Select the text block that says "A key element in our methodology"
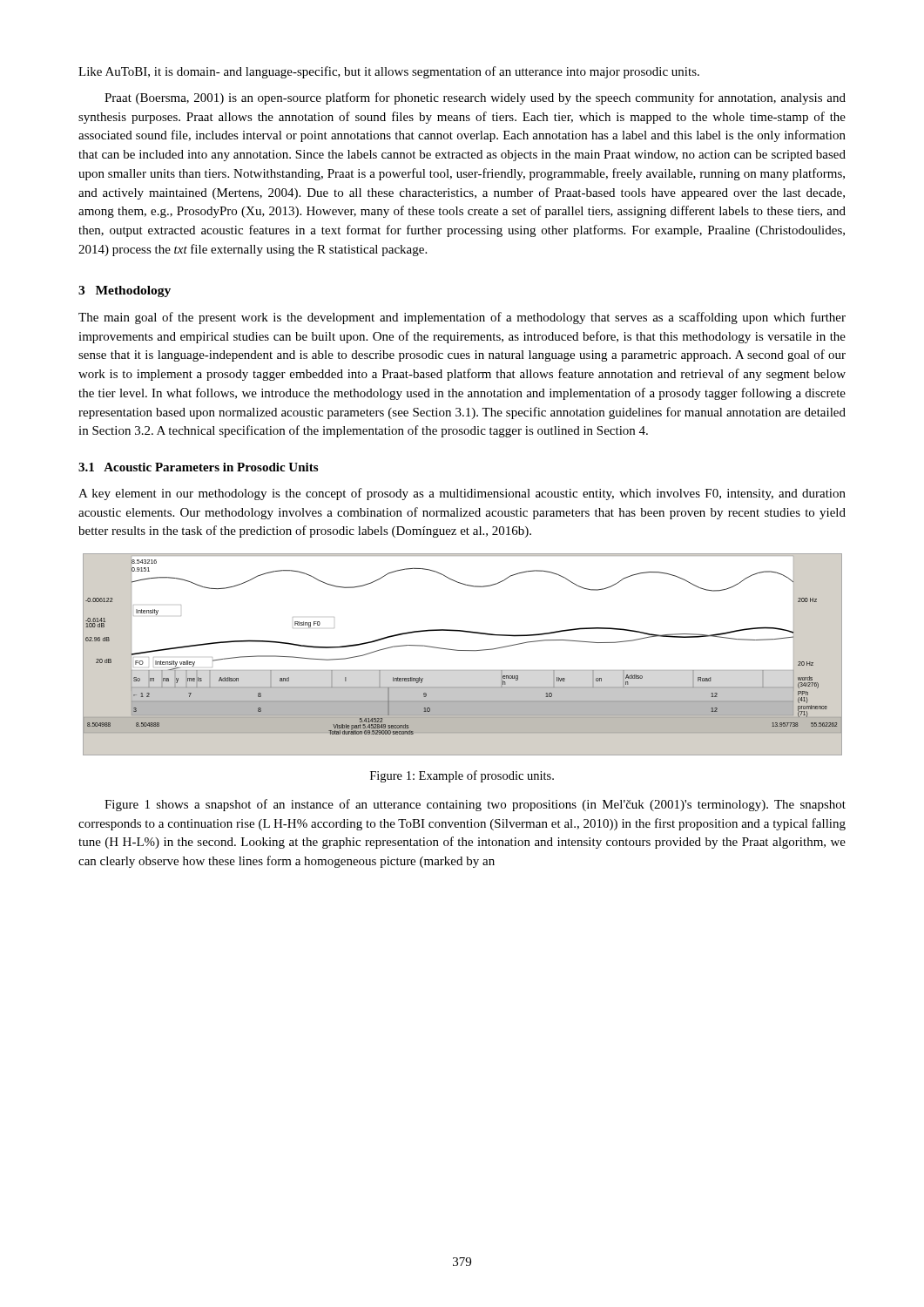Screen dimensions: 1307x924 pos(462,512)
